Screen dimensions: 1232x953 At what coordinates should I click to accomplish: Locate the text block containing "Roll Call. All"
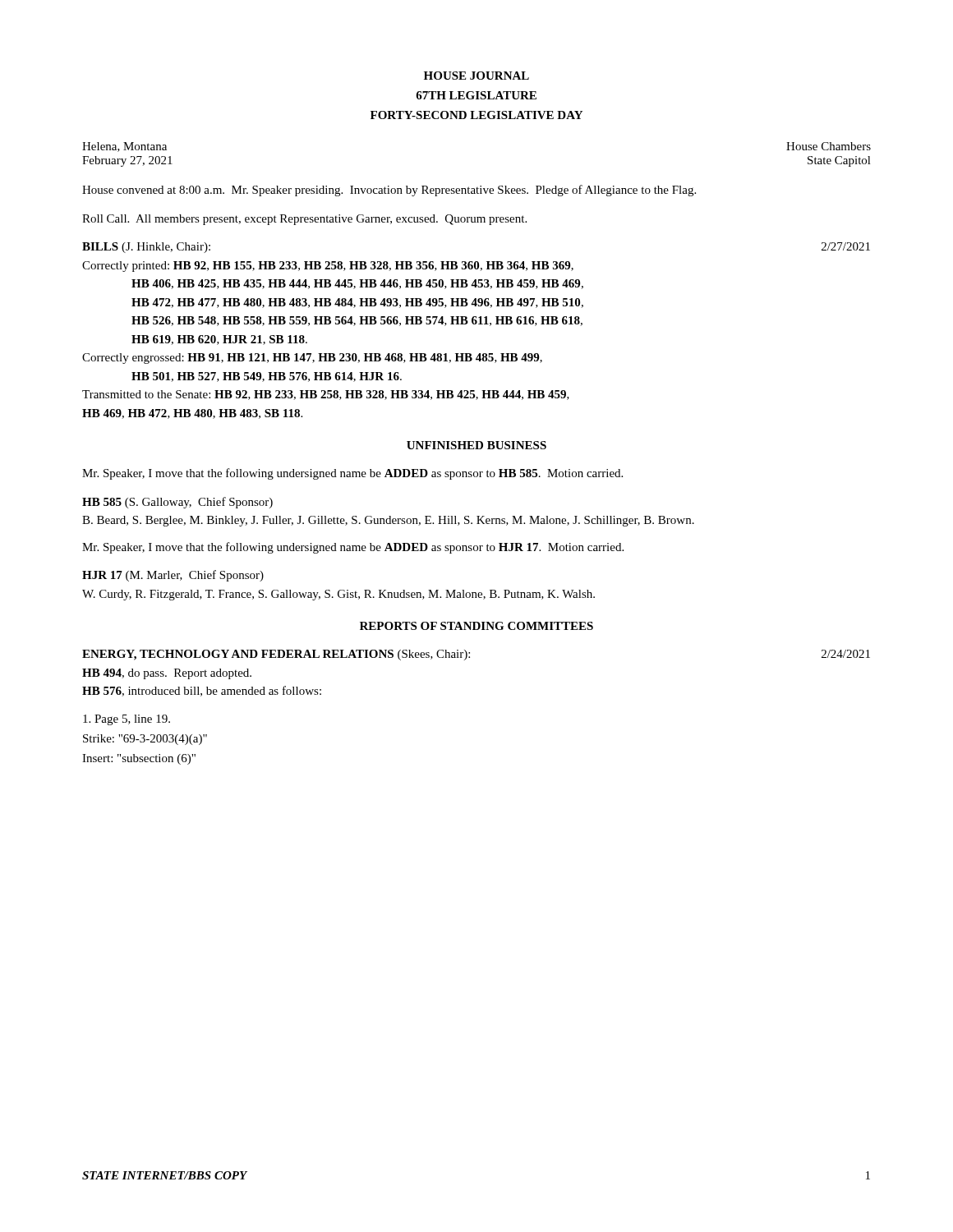(x=305, y=218)
